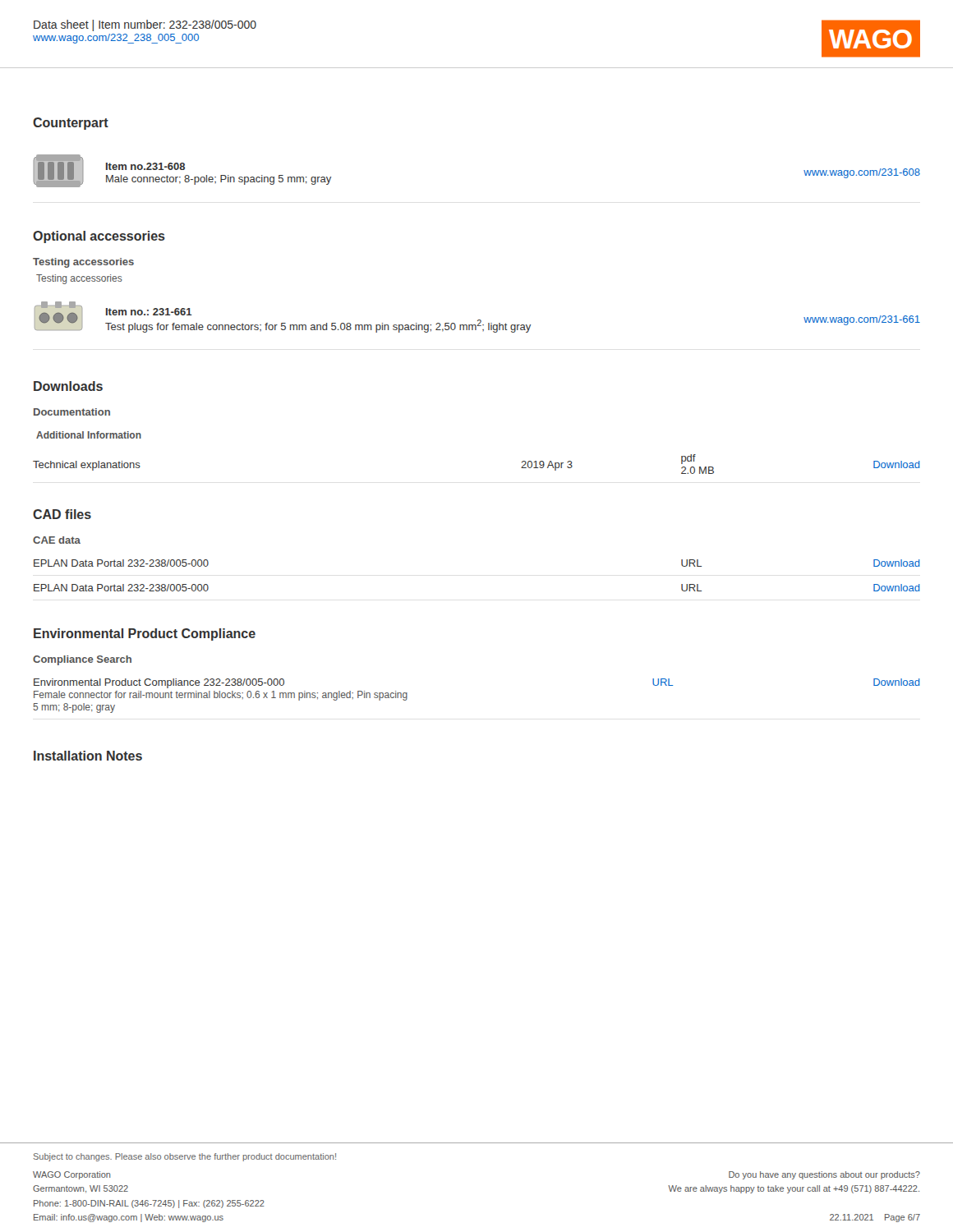
Task: Locate the region starting "Additional Information"
Action: click(x=89, y=435)
